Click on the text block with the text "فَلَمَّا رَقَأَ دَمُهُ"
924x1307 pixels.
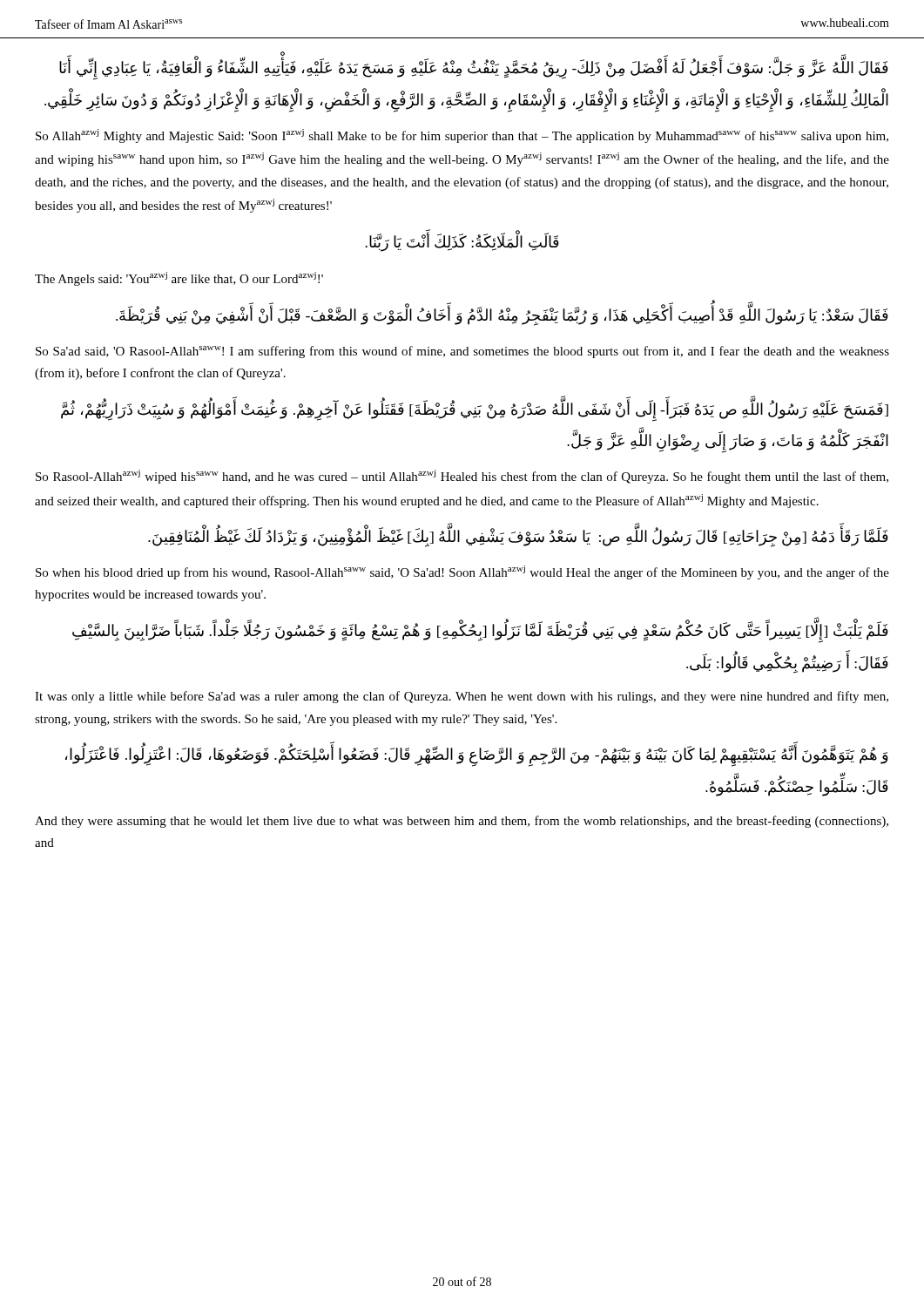pos(518,537)
